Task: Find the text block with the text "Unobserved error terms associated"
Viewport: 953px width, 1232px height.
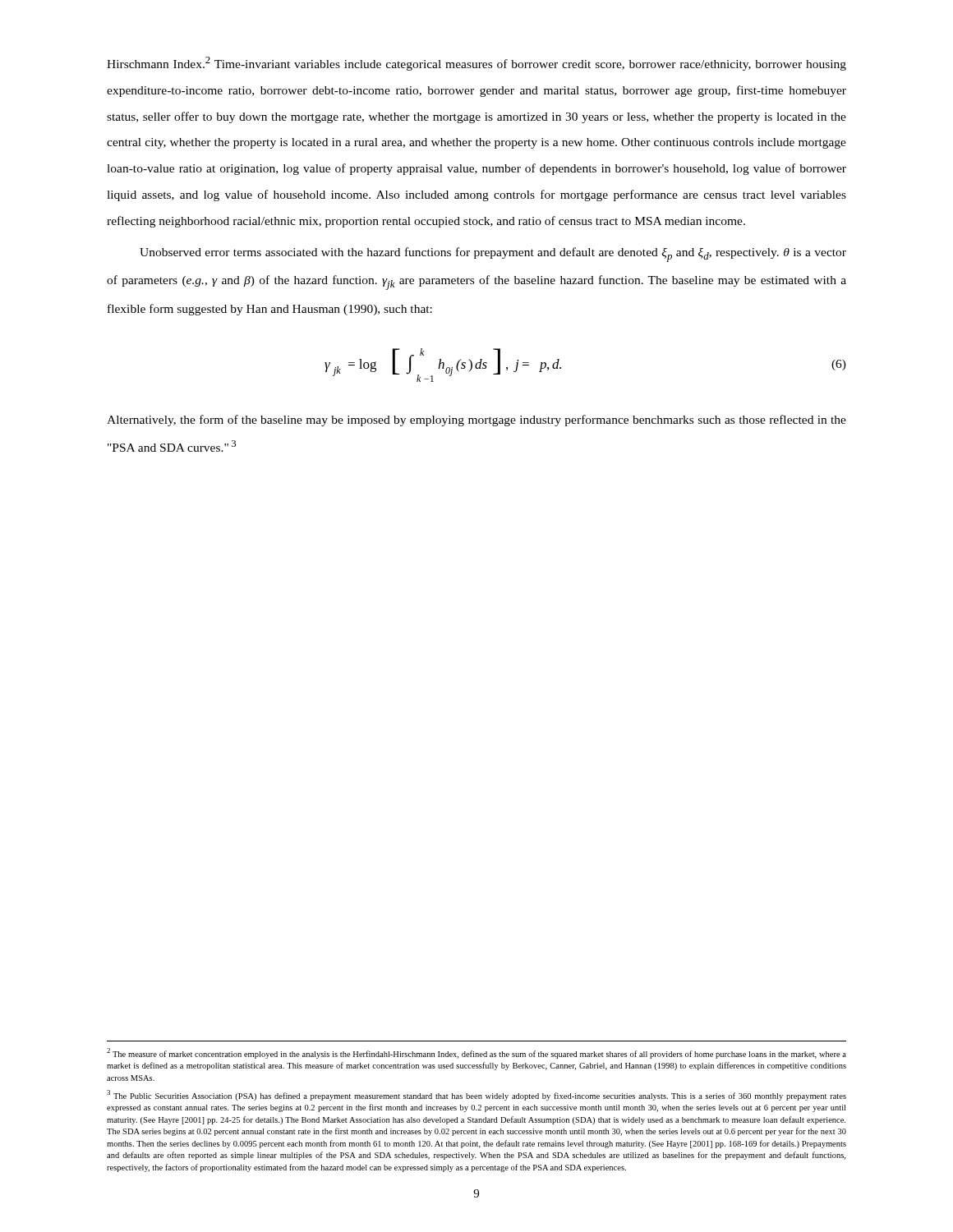Action: pyautogui.click(x=476, y=280)
